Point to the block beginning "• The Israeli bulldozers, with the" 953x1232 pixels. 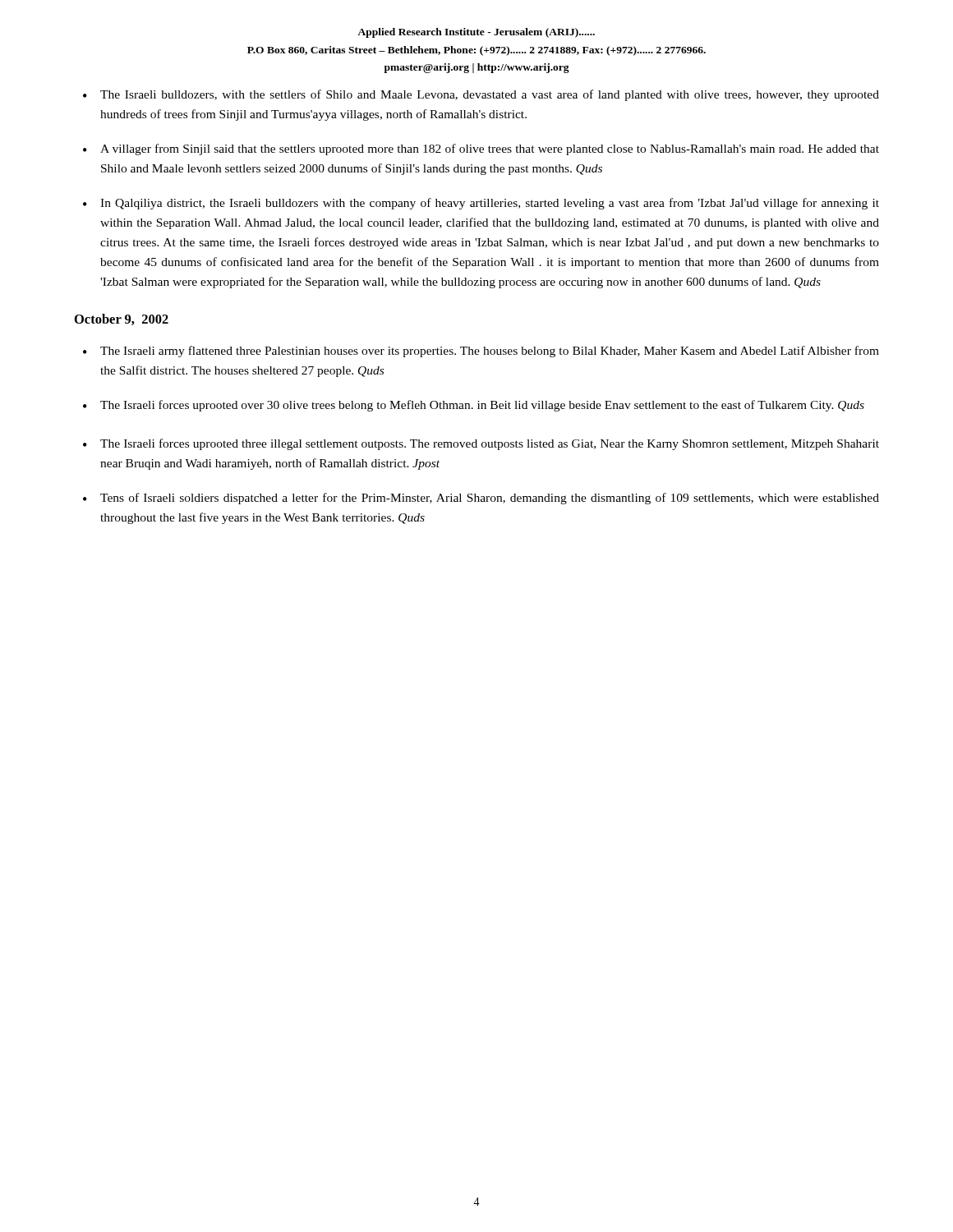click(x=481, y=104)
